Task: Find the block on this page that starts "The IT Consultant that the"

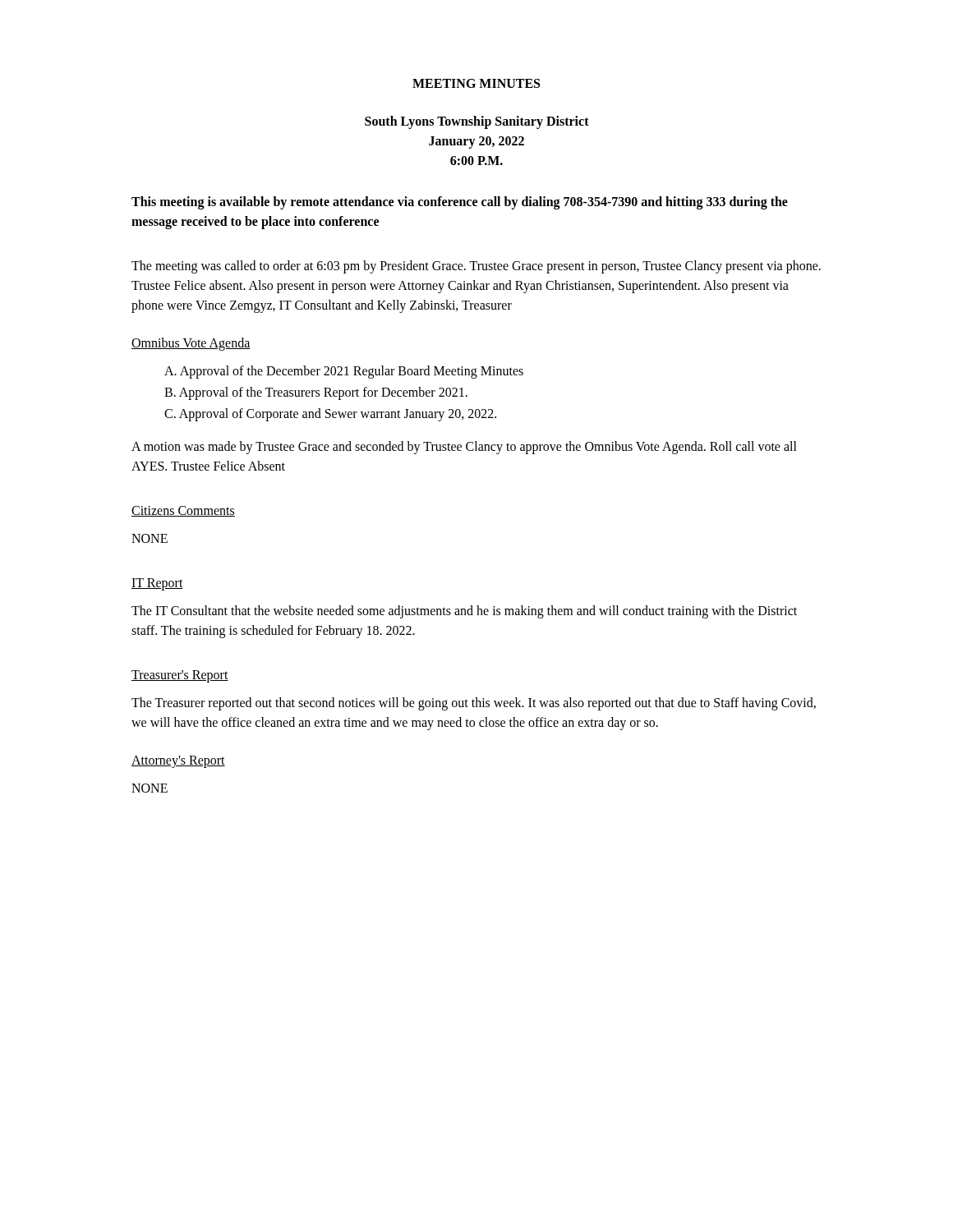Action: click(476, 621)
